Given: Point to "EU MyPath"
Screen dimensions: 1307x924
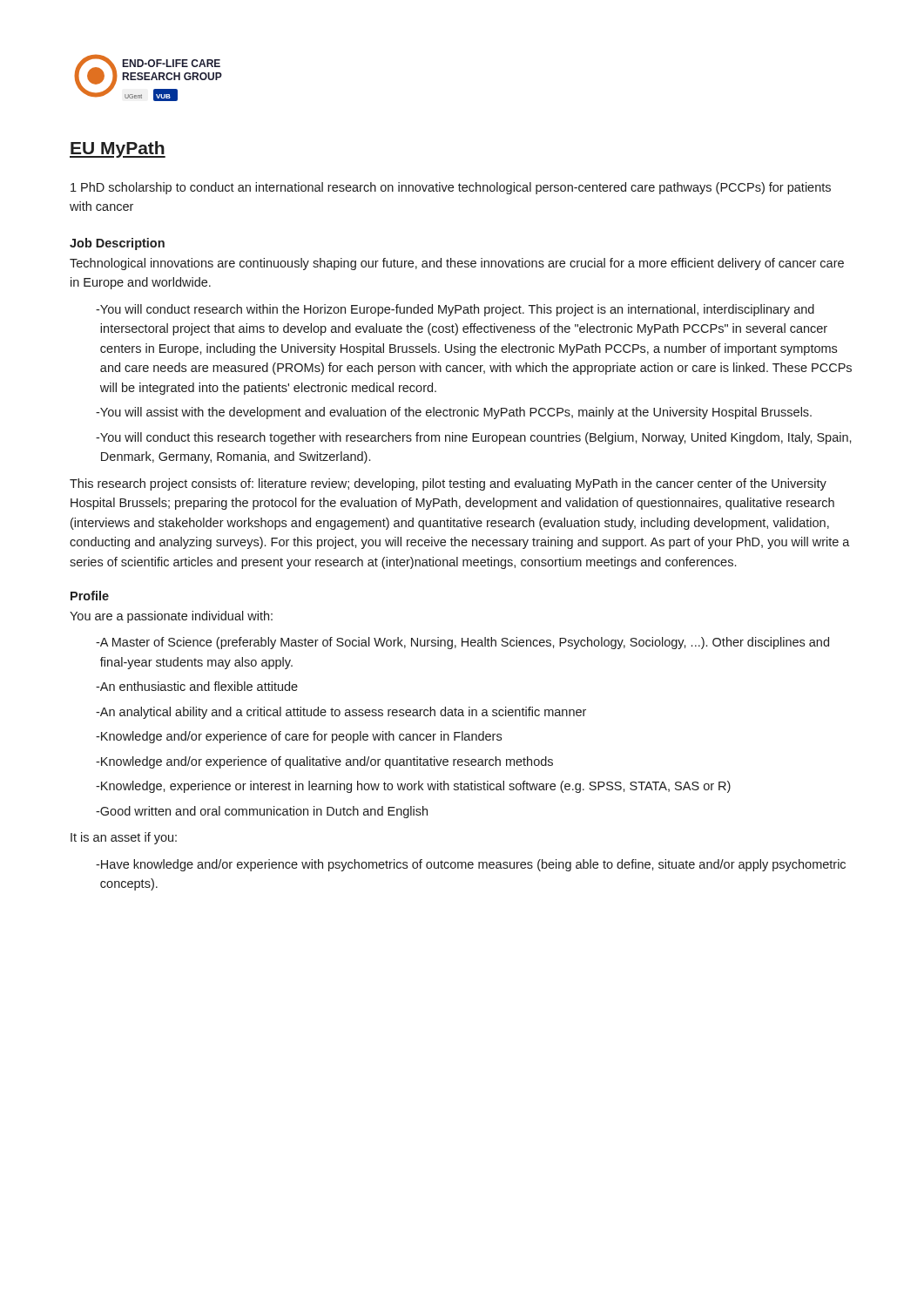Looking at the screenshot, I should tap(117, 148).
